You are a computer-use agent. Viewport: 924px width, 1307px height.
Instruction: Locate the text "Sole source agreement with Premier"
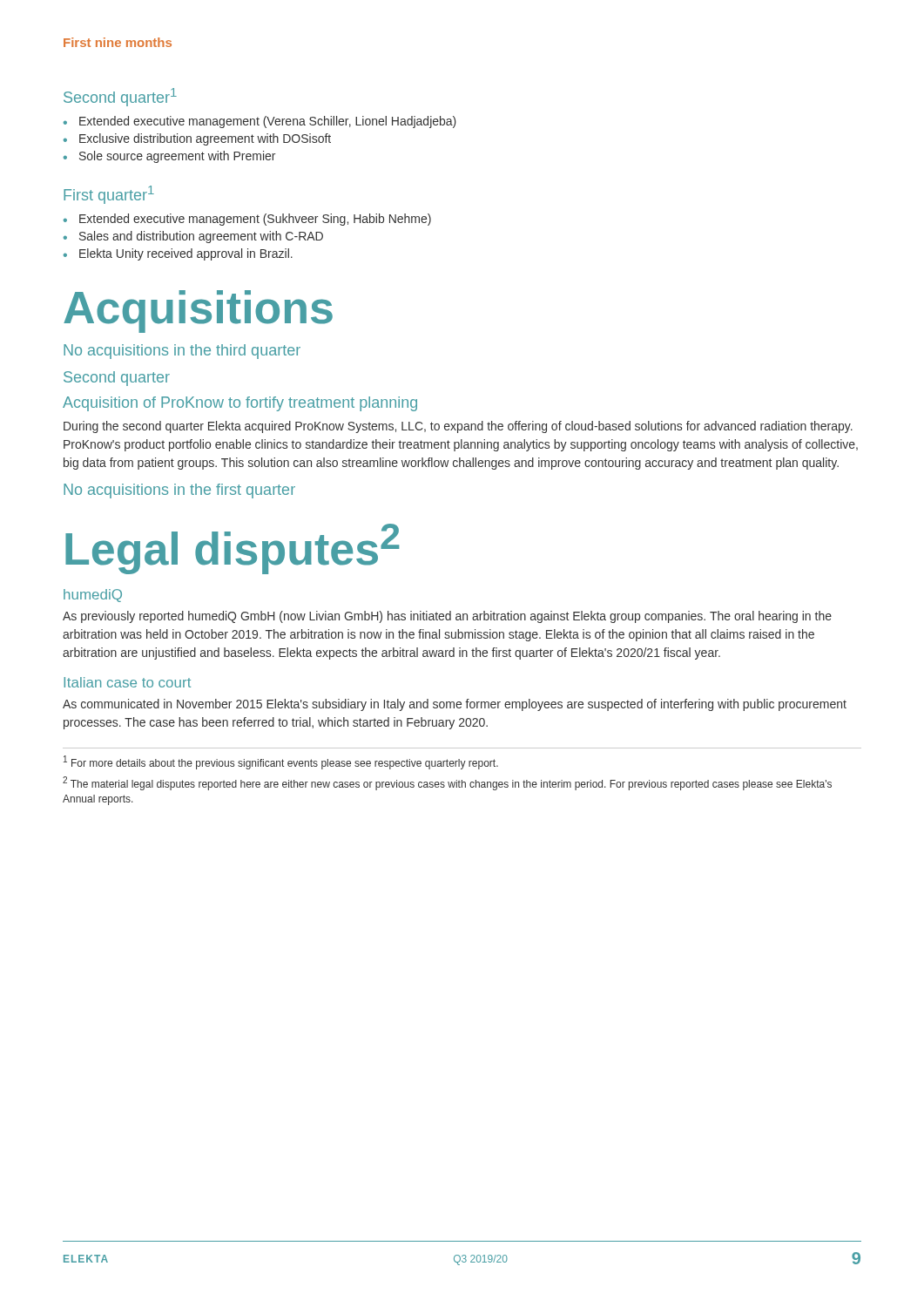177,156
